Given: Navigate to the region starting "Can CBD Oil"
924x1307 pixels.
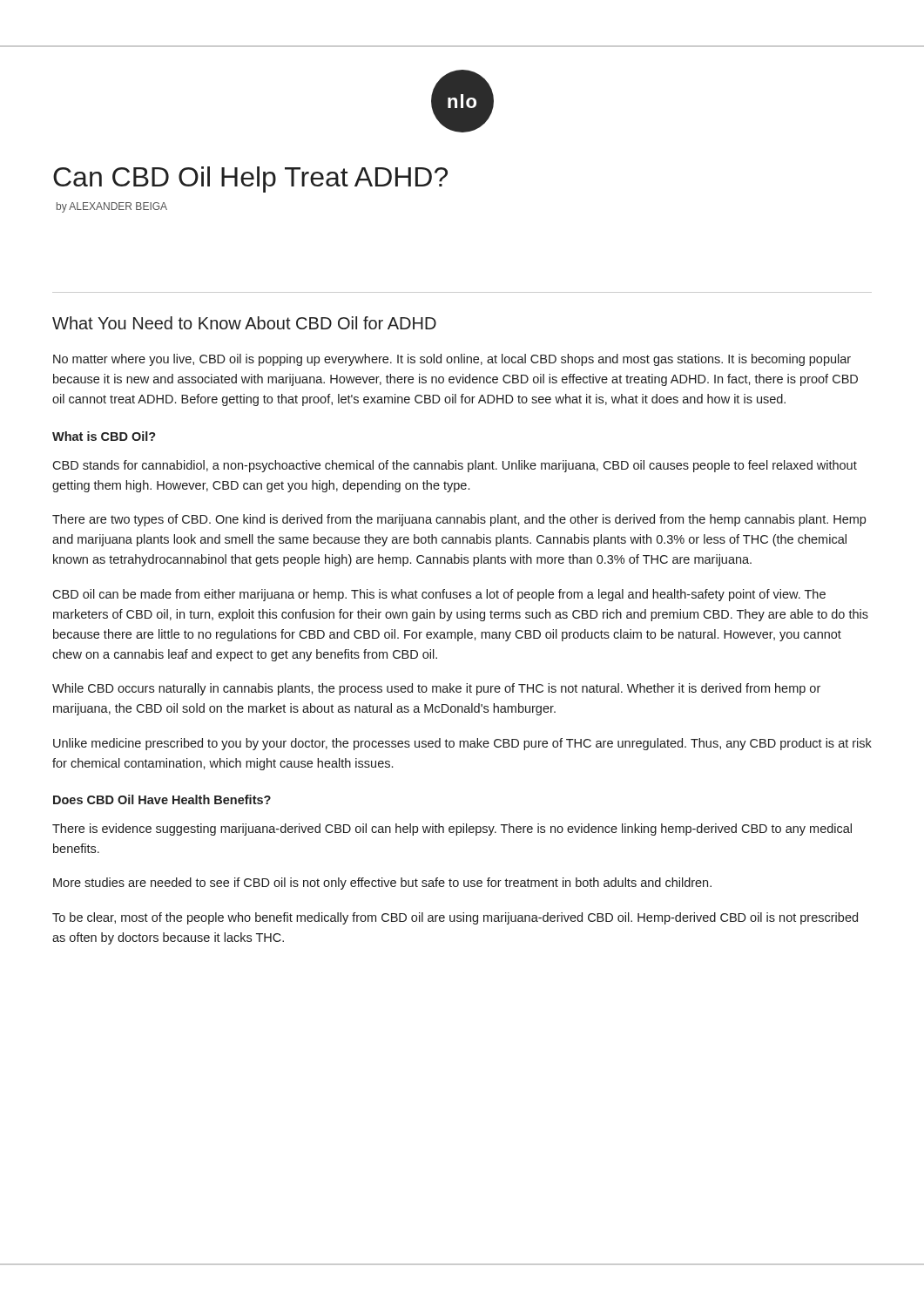Looking at the screenshot, I should (x=250, y=177).
